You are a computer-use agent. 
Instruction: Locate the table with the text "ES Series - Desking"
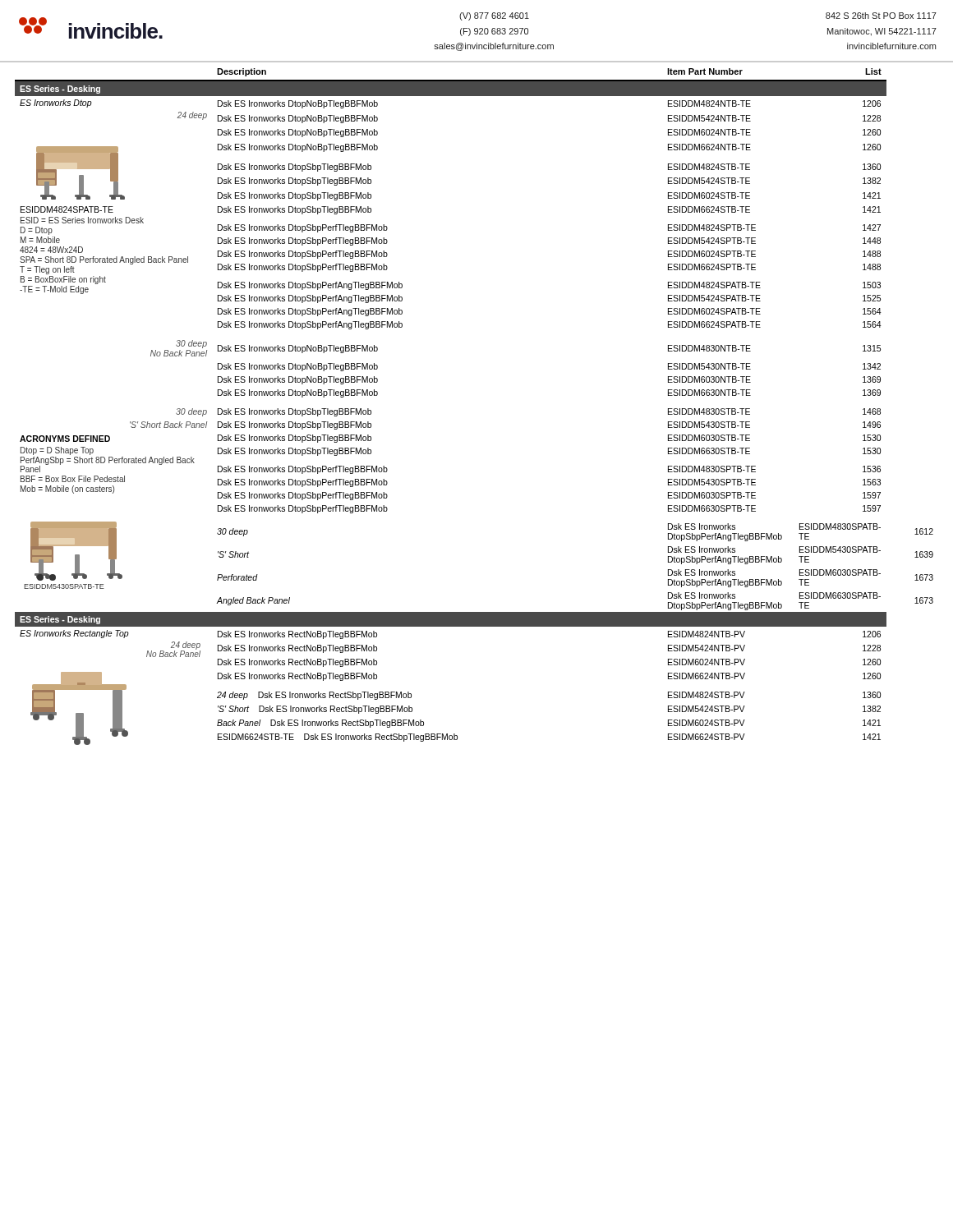[x=476, y=409]
